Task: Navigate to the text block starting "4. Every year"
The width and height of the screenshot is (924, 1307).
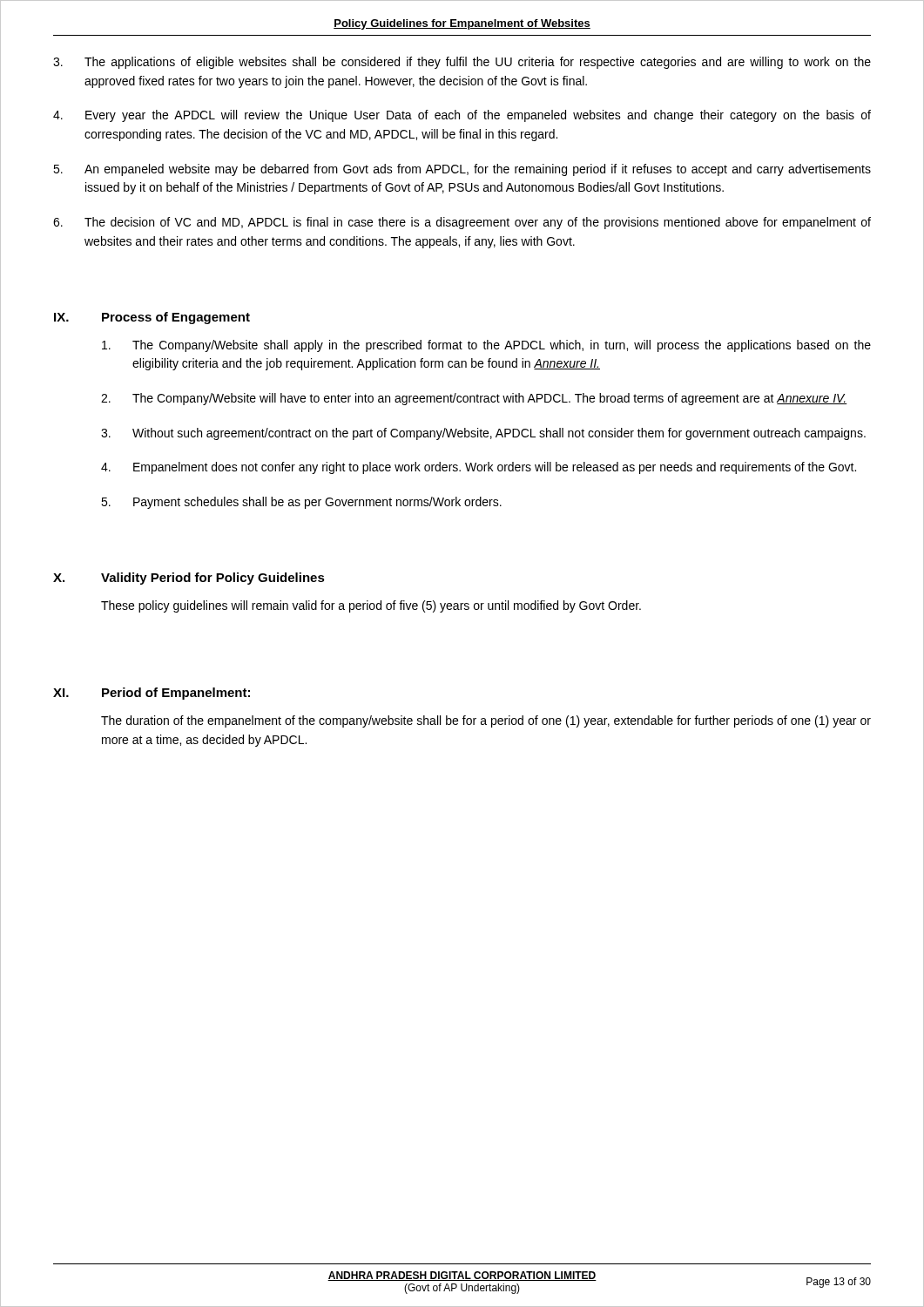Action: (x=462, y=126)
